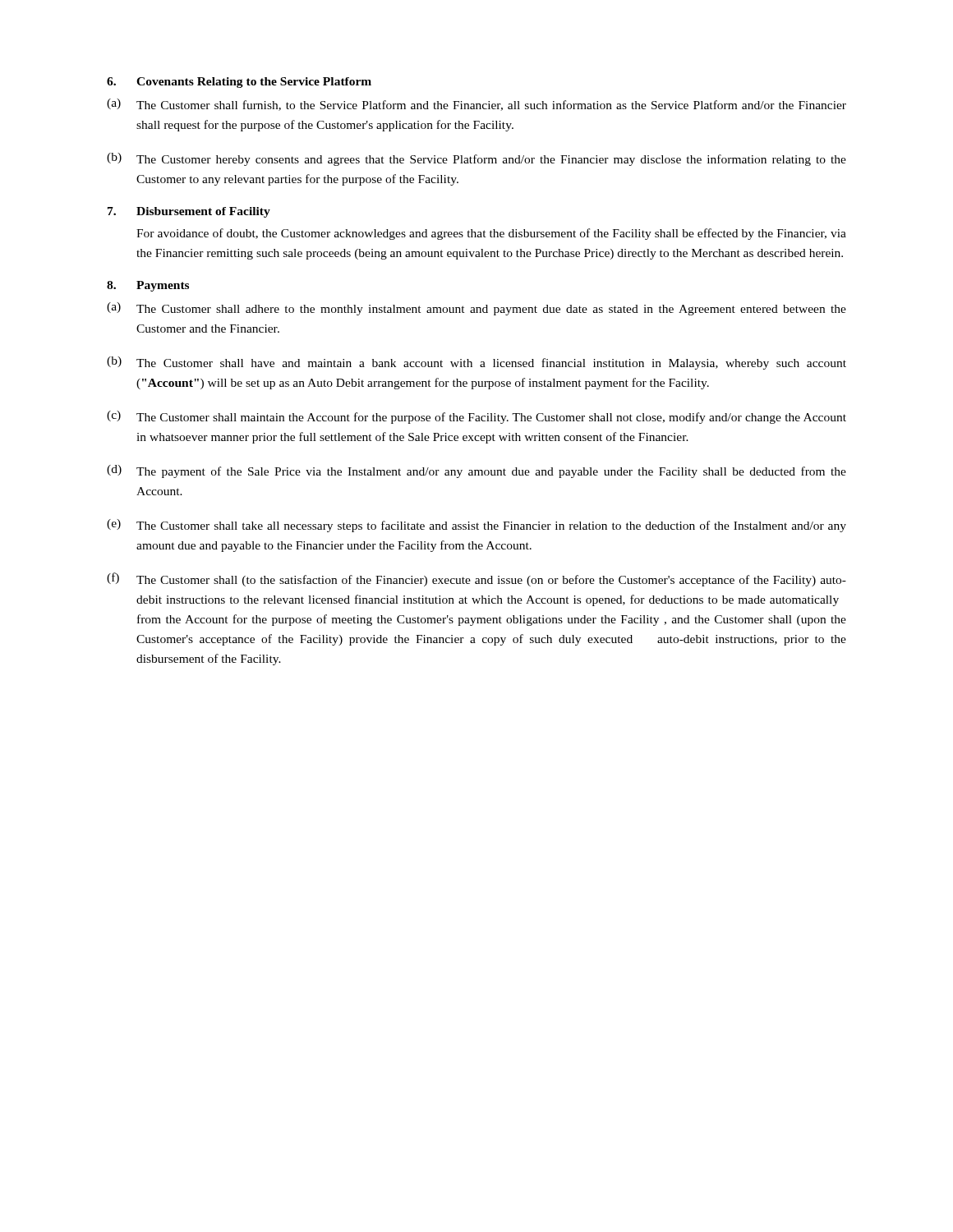
Task: Where is the passage that starts "(c) The Customer shall"?
Action: pyautogui.click(x=476, y=427)
